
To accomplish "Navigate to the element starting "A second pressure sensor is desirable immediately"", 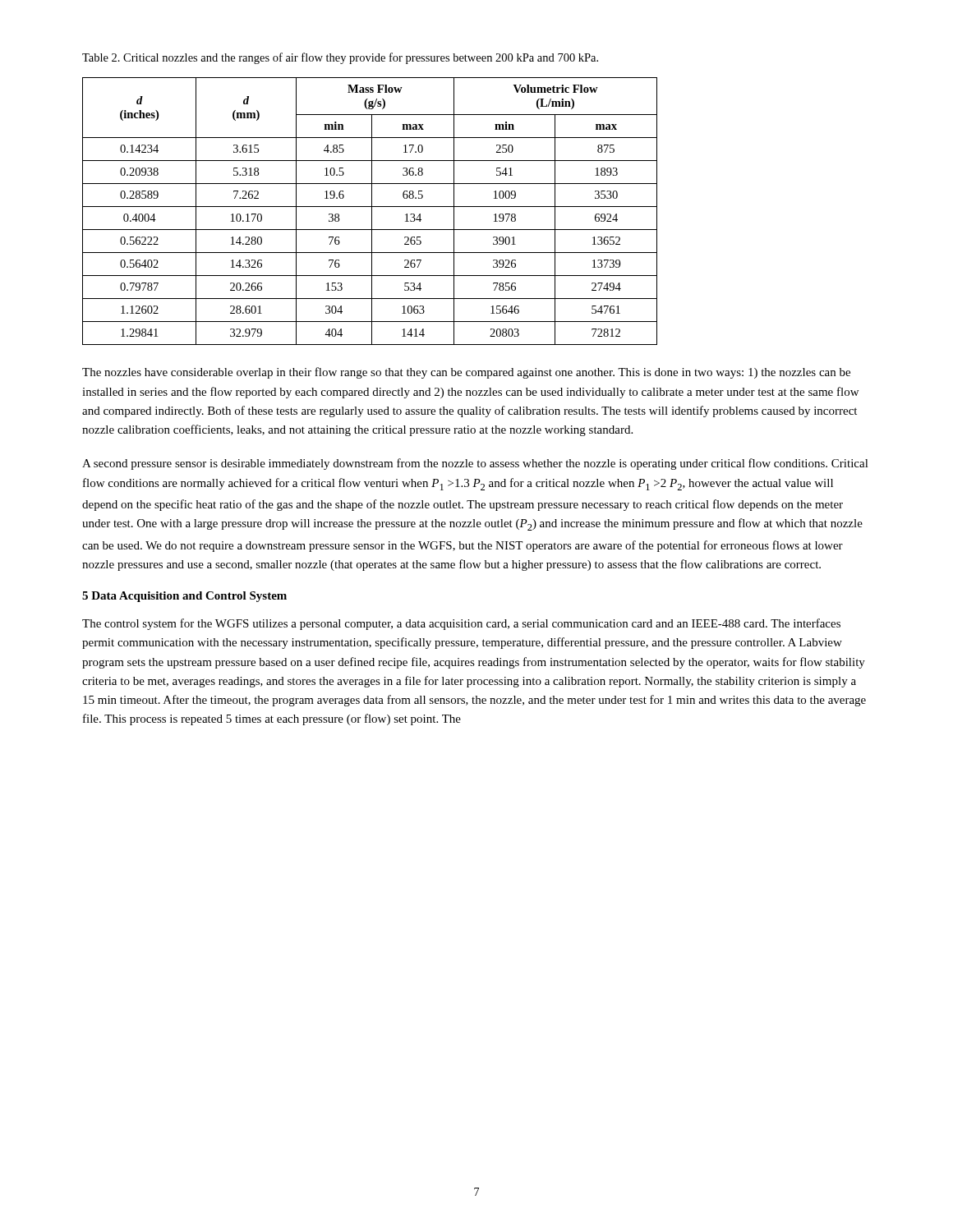I will [475, 514].
